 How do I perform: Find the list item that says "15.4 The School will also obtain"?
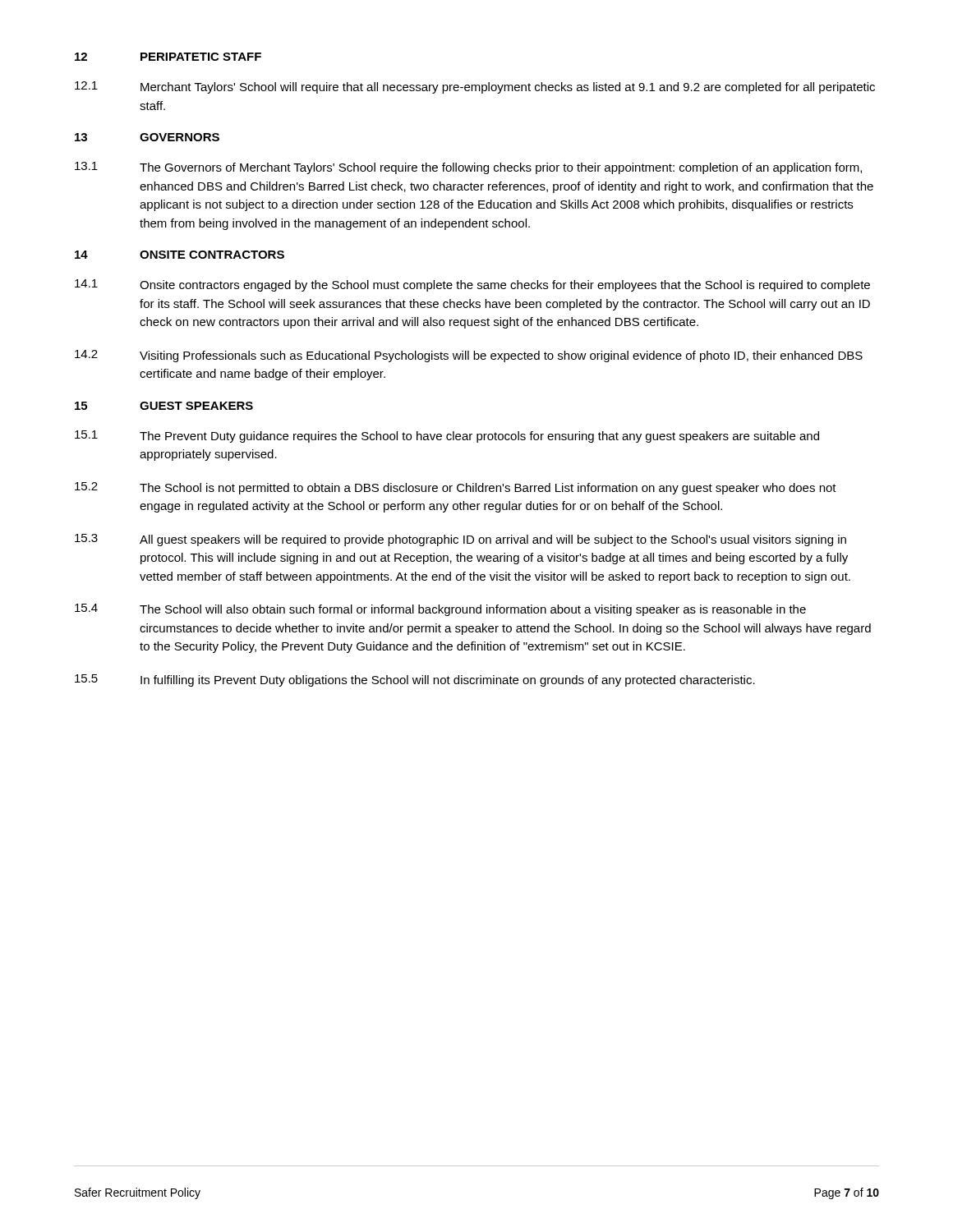pos(476,628)
